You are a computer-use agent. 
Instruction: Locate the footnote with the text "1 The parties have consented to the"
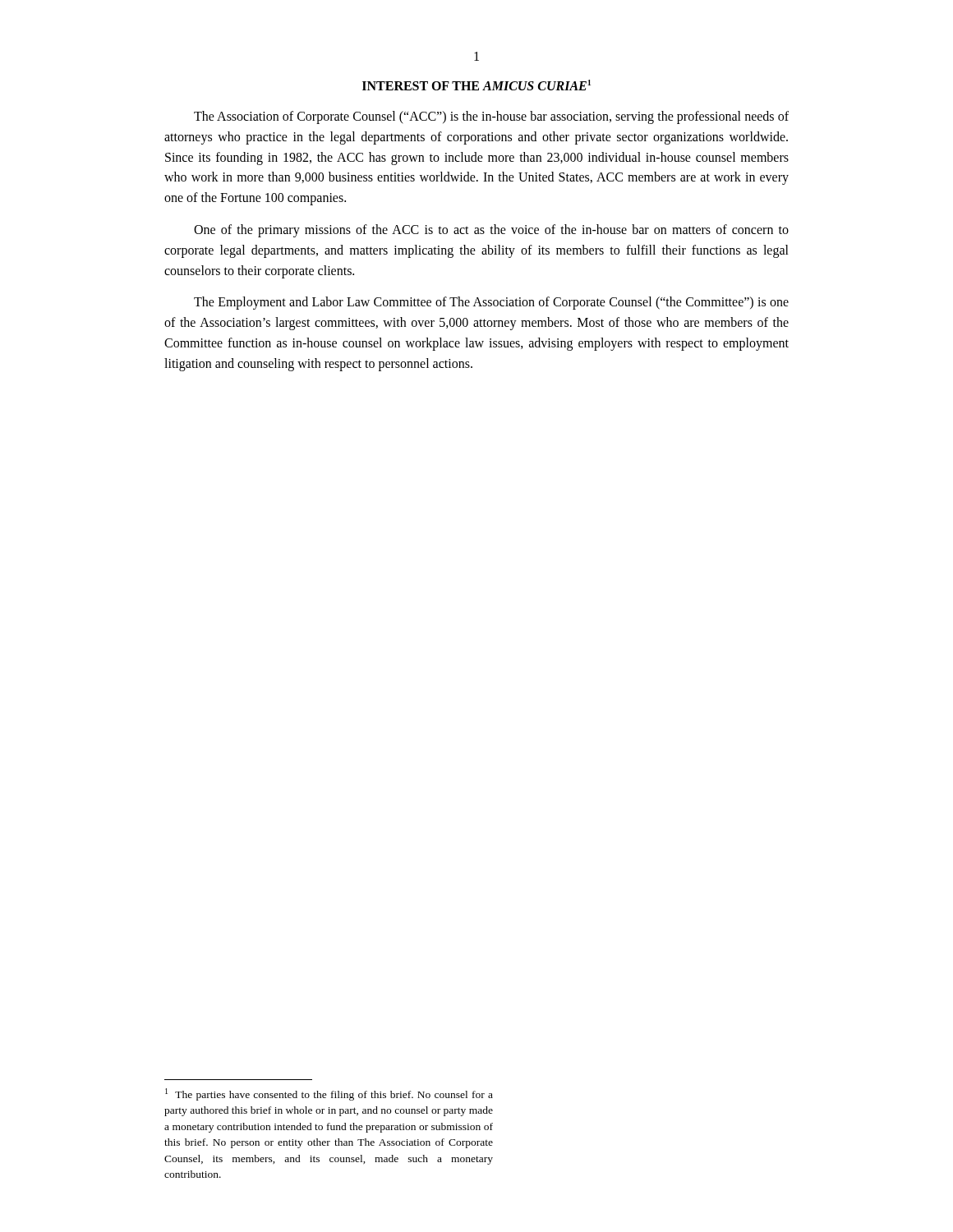pos(329,1134)
